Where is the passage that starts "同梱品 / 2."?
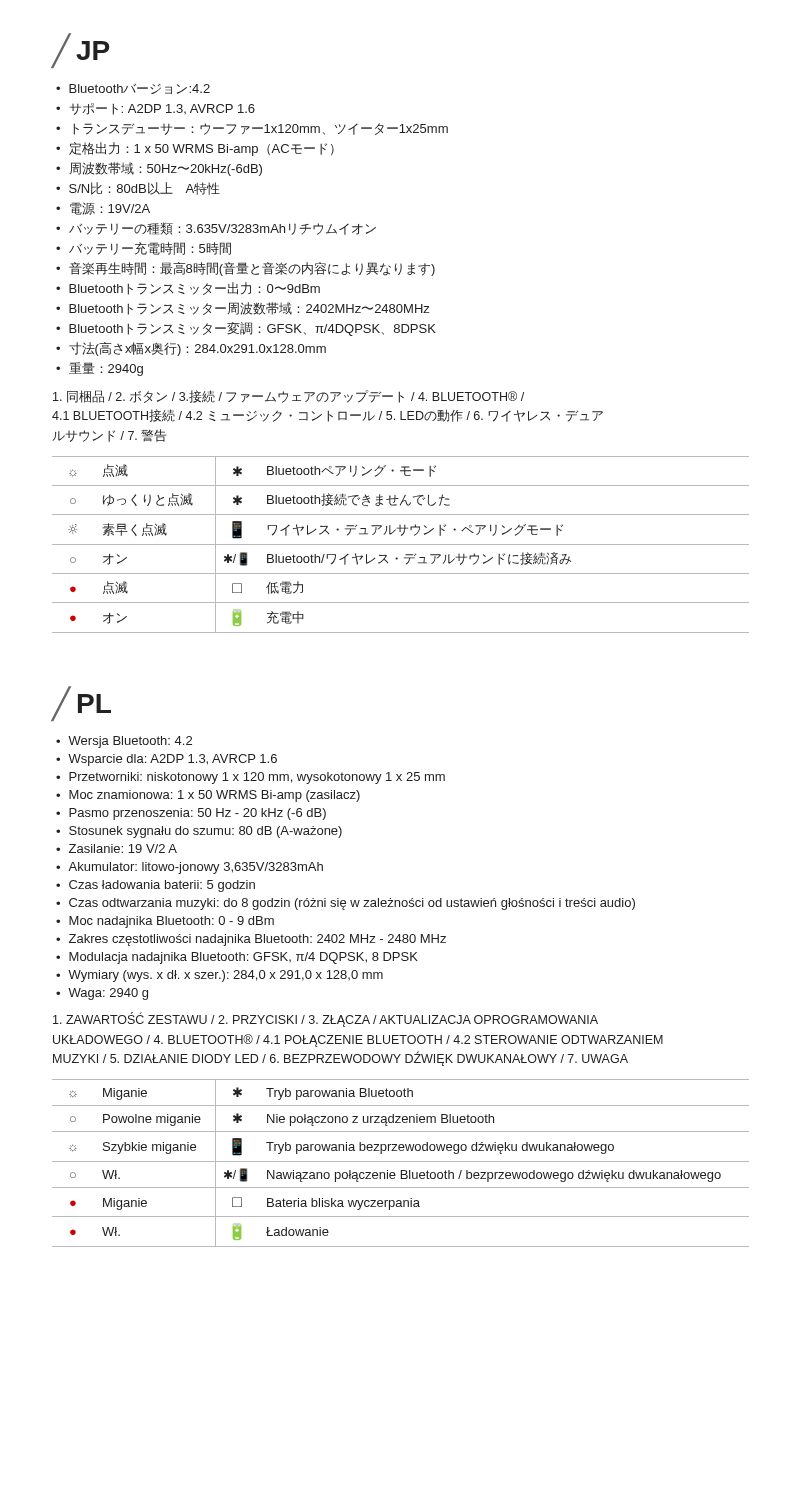 pos(328,416)
